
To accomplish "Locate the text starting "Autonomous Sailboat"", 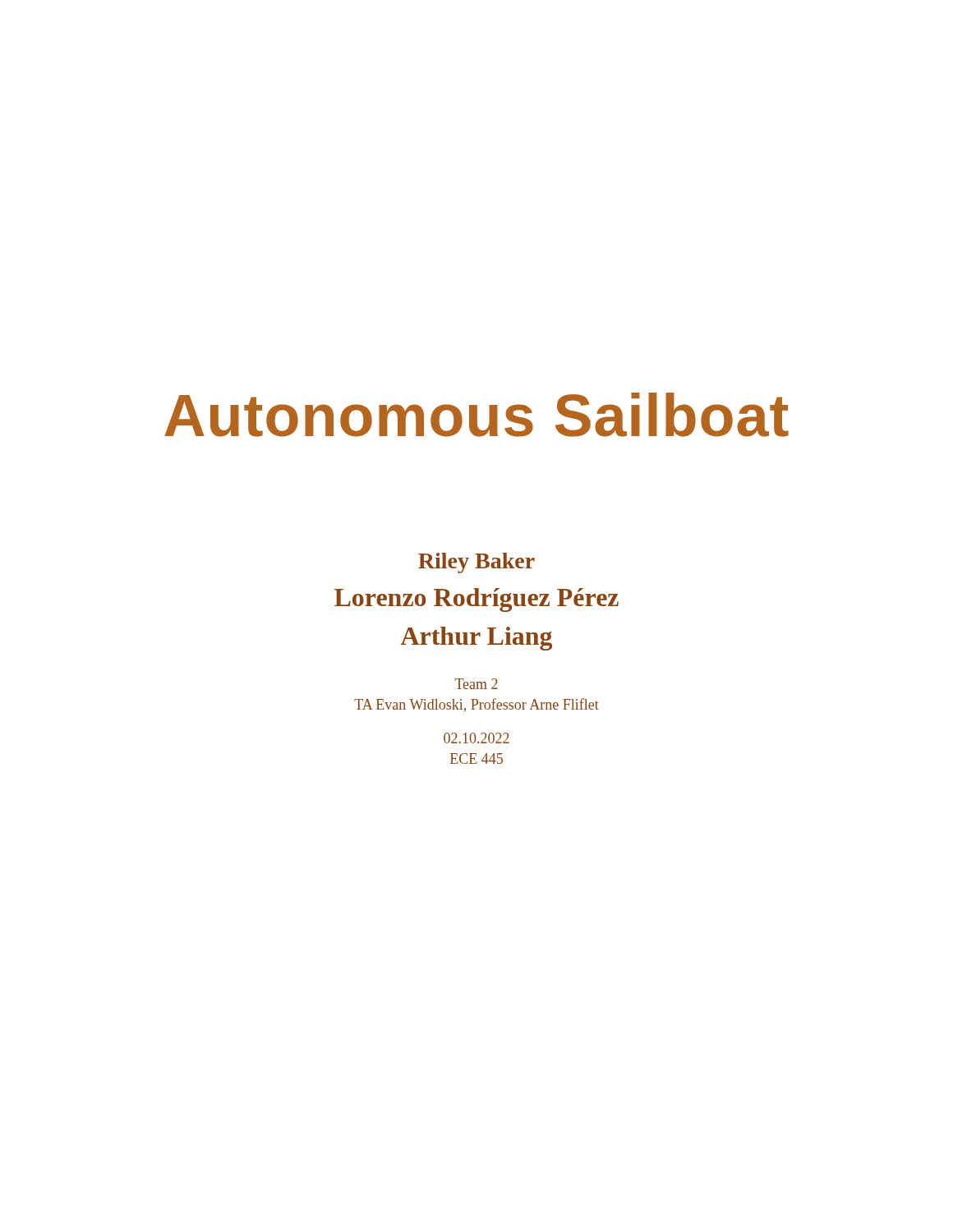I will click(476, 416).
